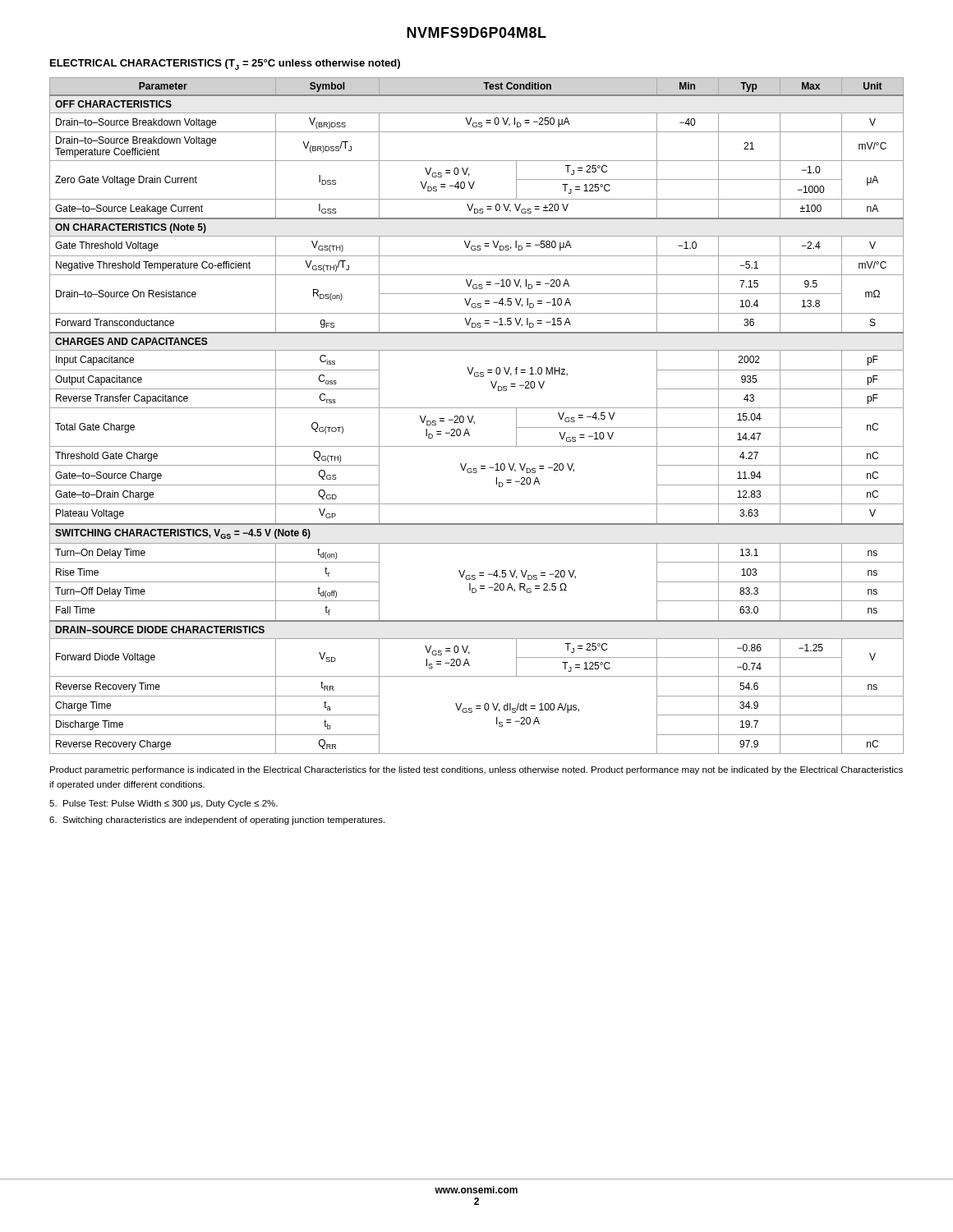Image resolution: width=953 pixels, height=1232 pixels.
Task: Where is the passage that starts "Switching characteristics are independent of"?
Action: [x=217, y=820]
